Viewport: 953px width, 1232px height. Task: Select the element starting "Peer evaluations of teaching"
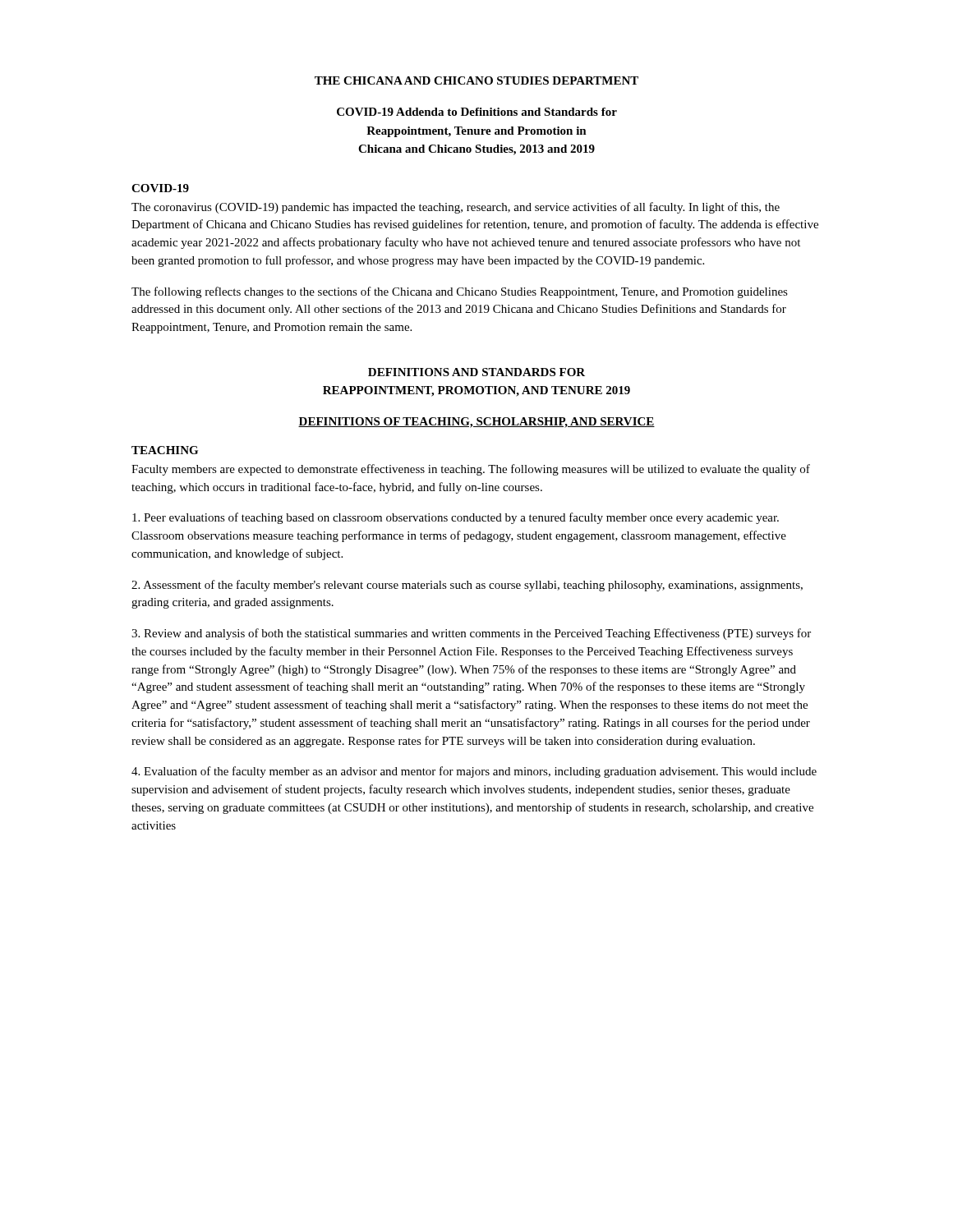pos(459,535)
